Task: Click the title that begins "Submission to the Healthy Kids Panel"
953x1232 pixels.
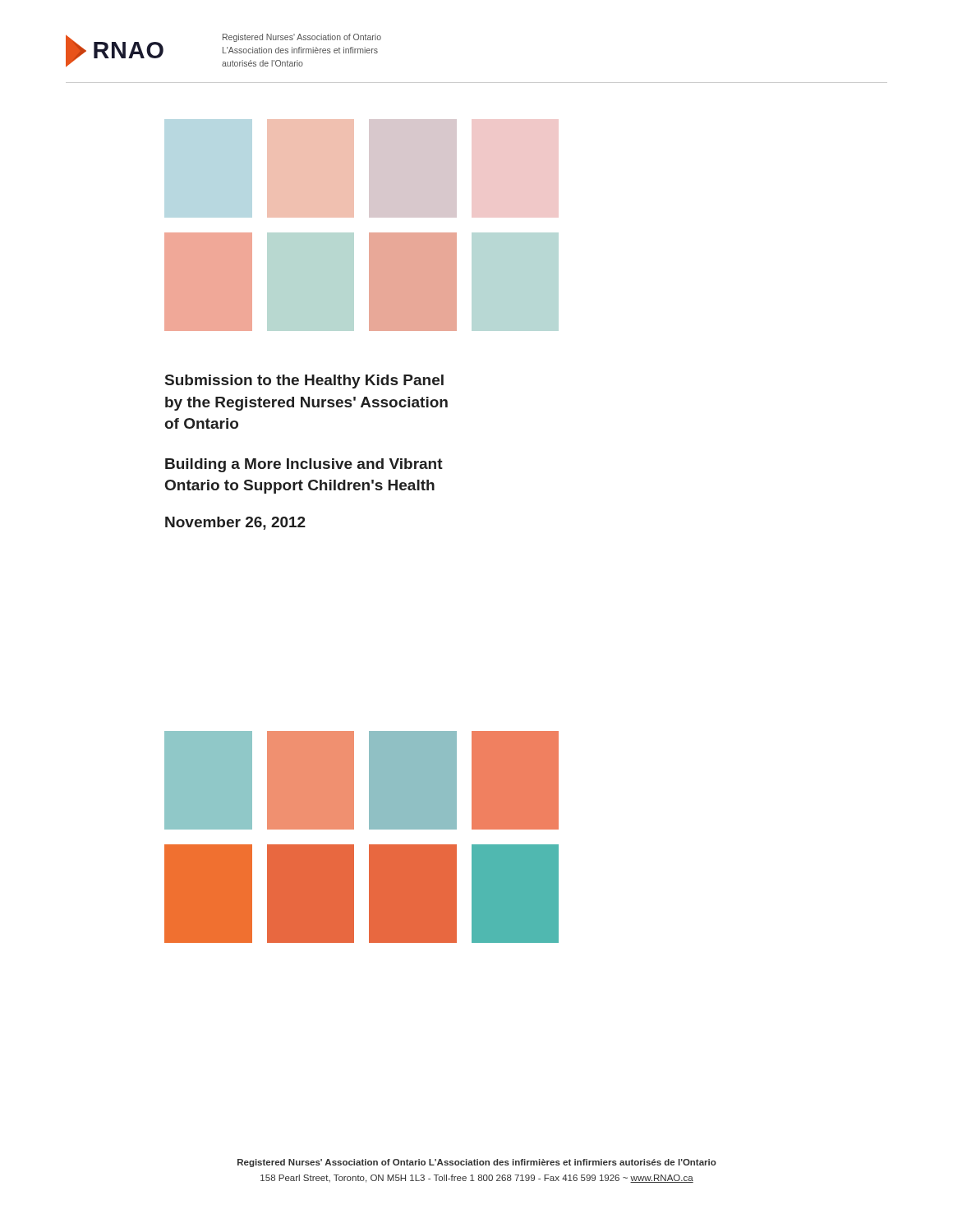Action: click(x=306, y=402)
